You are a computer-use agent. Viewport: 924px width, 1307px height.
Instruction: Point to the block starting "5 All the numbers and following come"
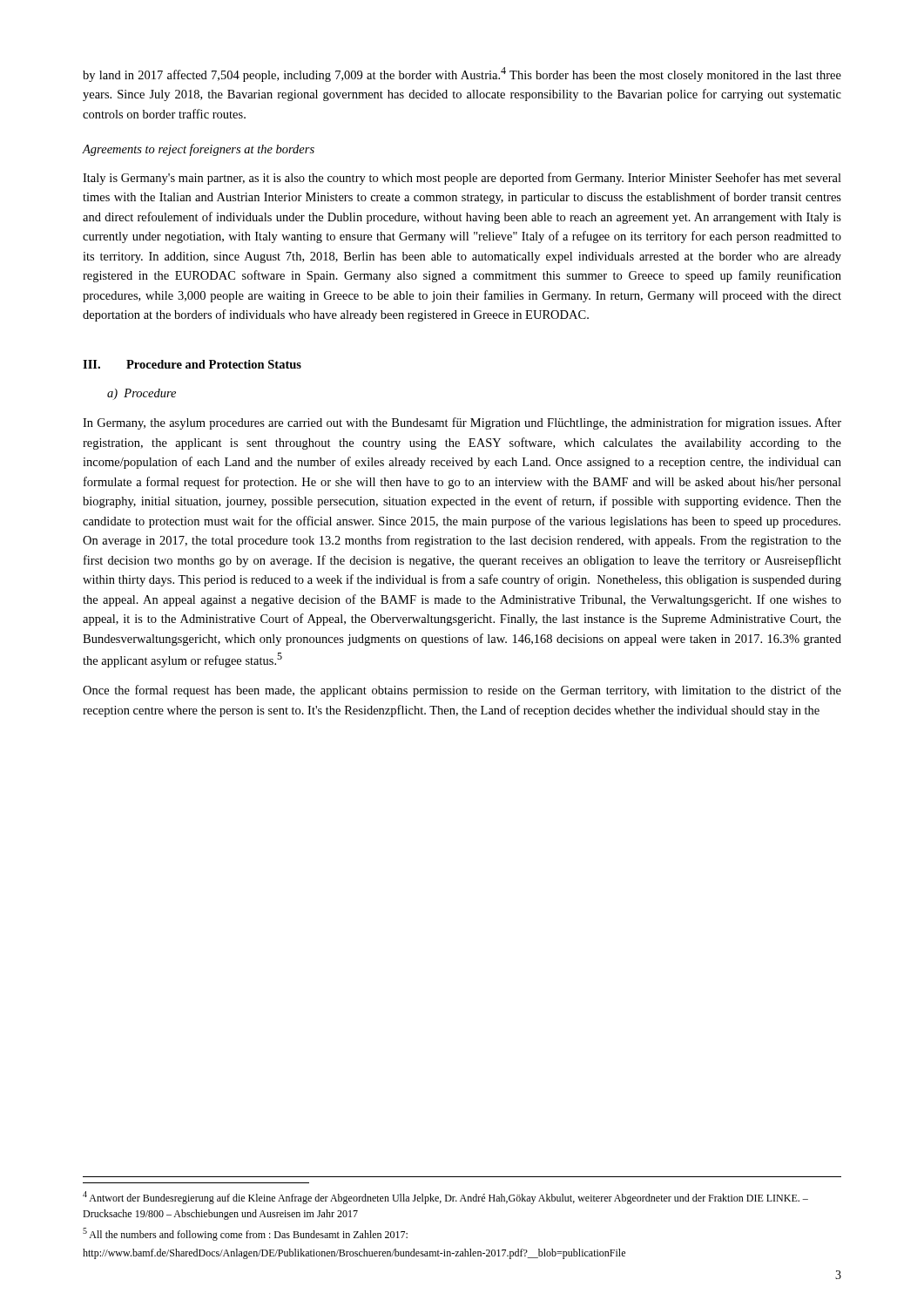pyautogui.click(x=462, y=1243)
